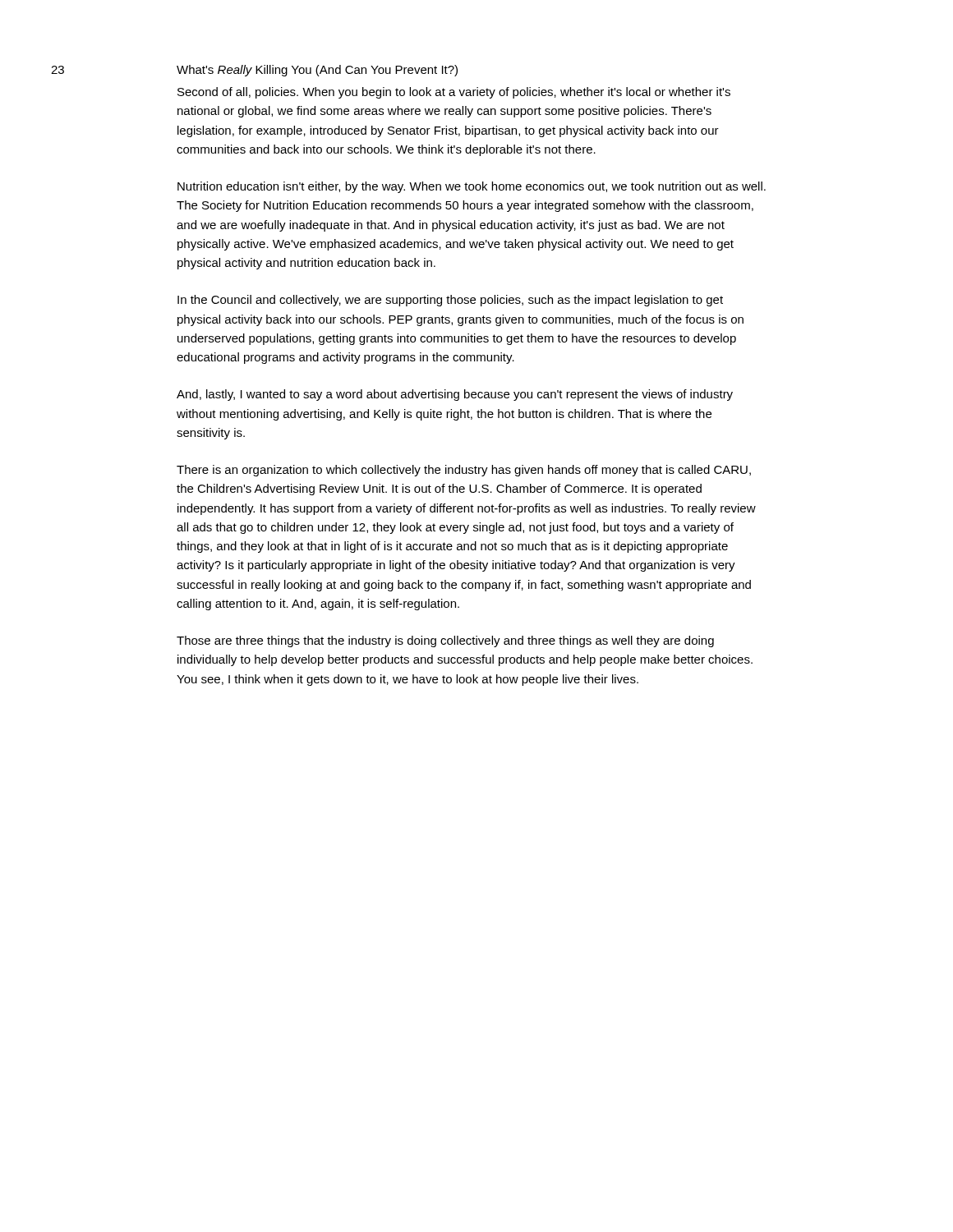This screenshot has height=1232, width=953.
Task: Find the text starting "Nutrition education isn't either, by the"
Action: point(472,224)
